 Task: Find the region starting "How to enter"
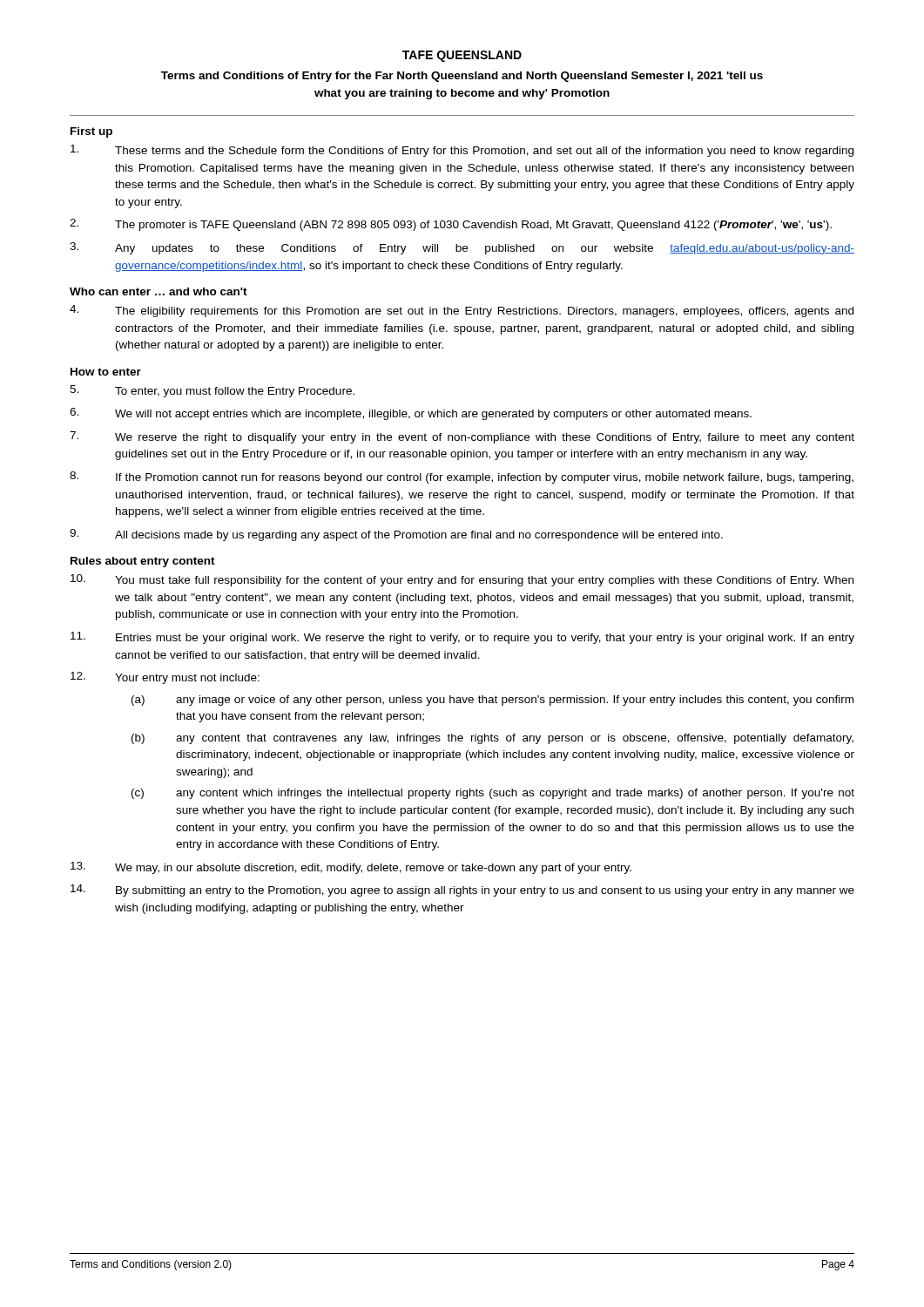(x=105, y=371)
